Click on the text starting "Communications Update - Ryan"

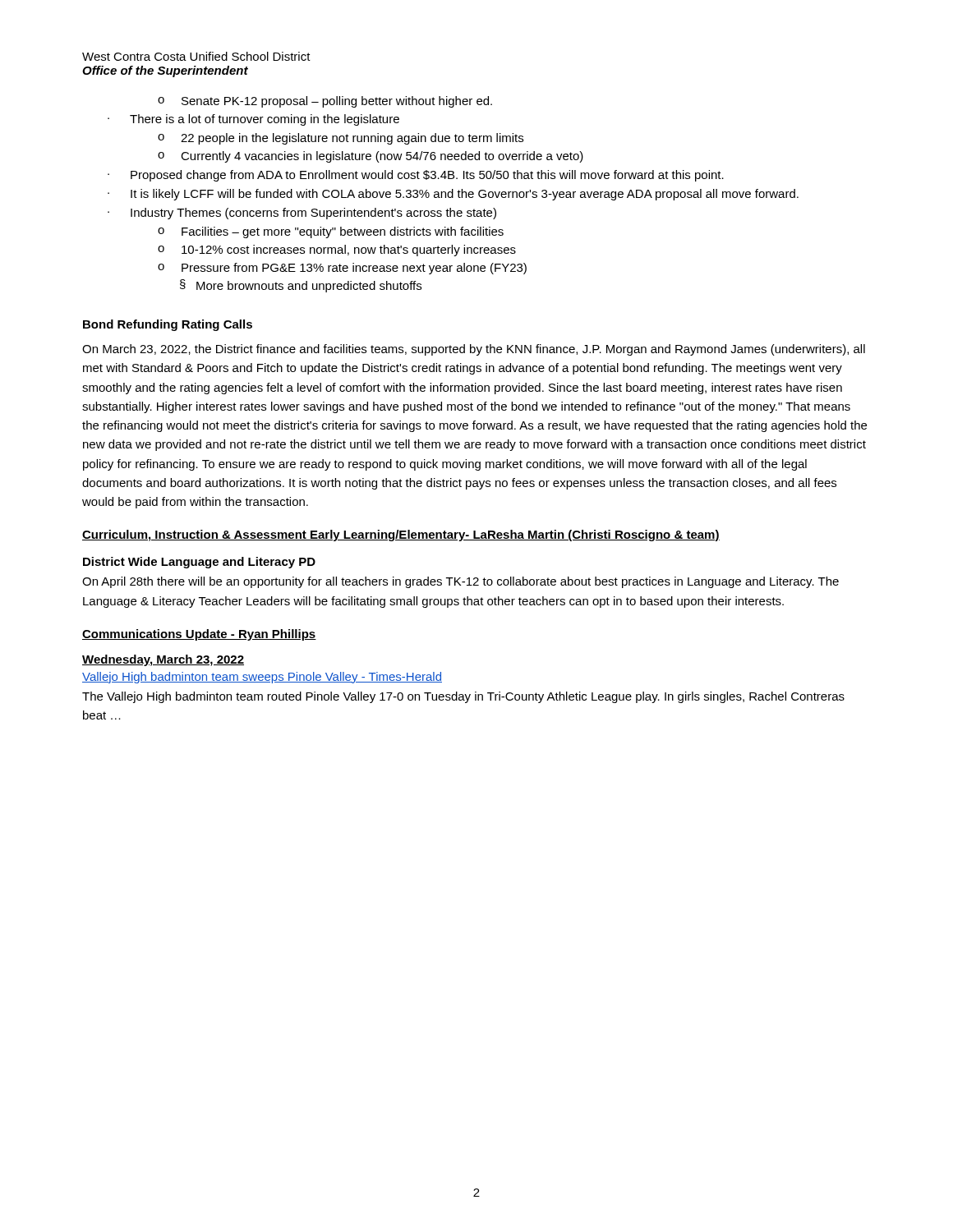pos(199,633)
